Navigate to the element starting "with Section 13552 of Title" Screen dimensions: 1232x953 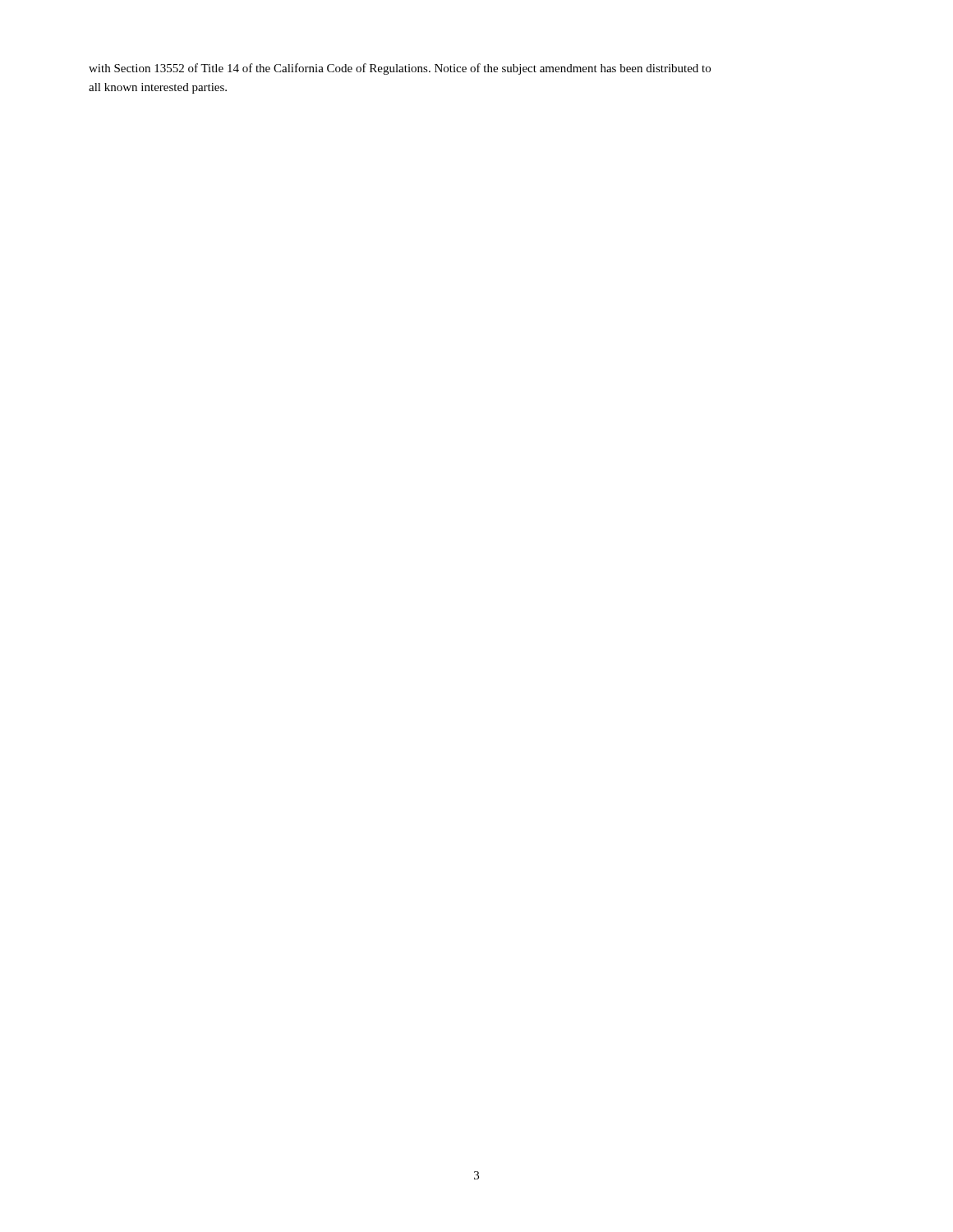point(400,77)
